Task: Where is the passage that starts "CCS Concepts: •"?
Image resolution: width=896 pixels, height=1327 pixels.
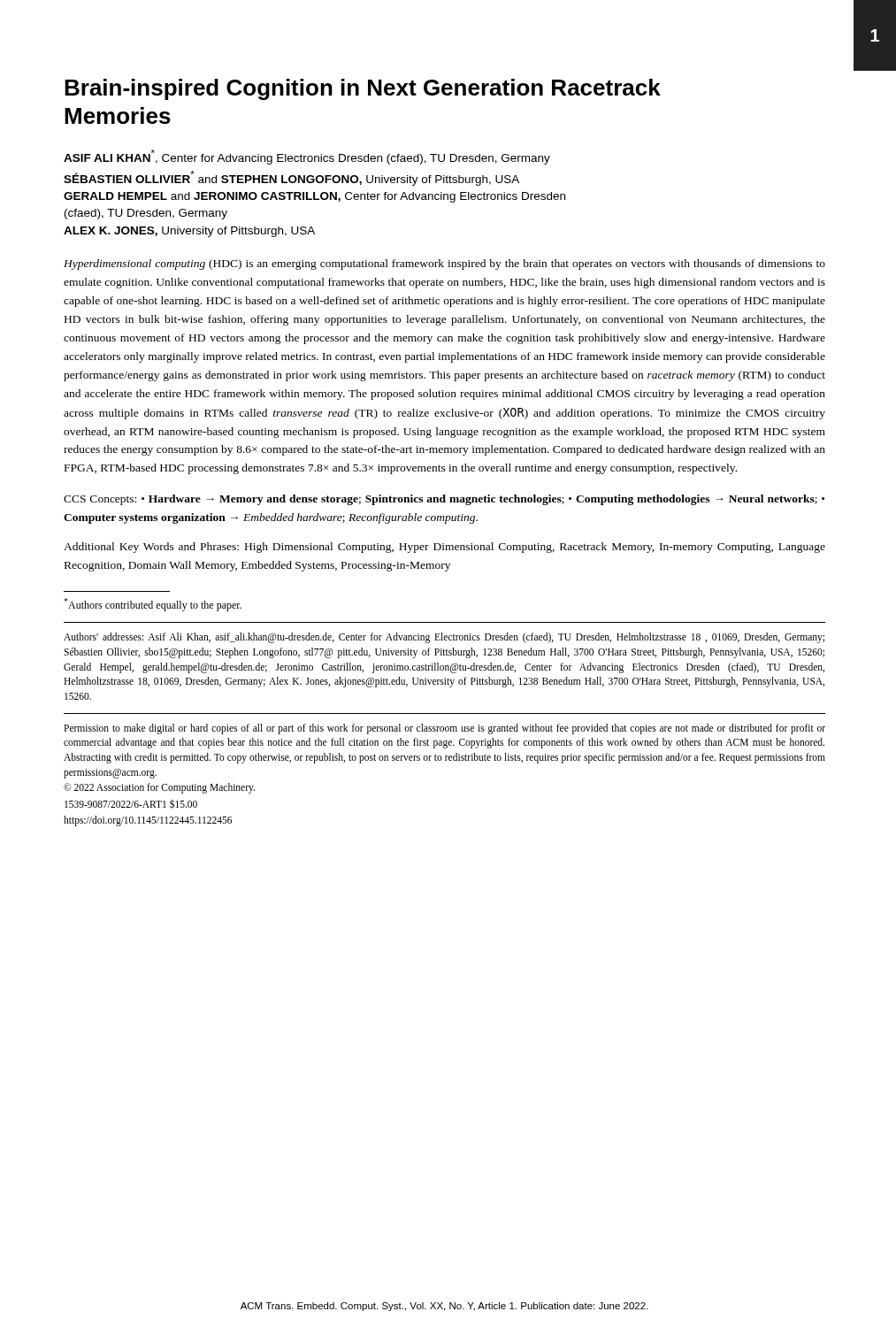Action: [444, 508]
